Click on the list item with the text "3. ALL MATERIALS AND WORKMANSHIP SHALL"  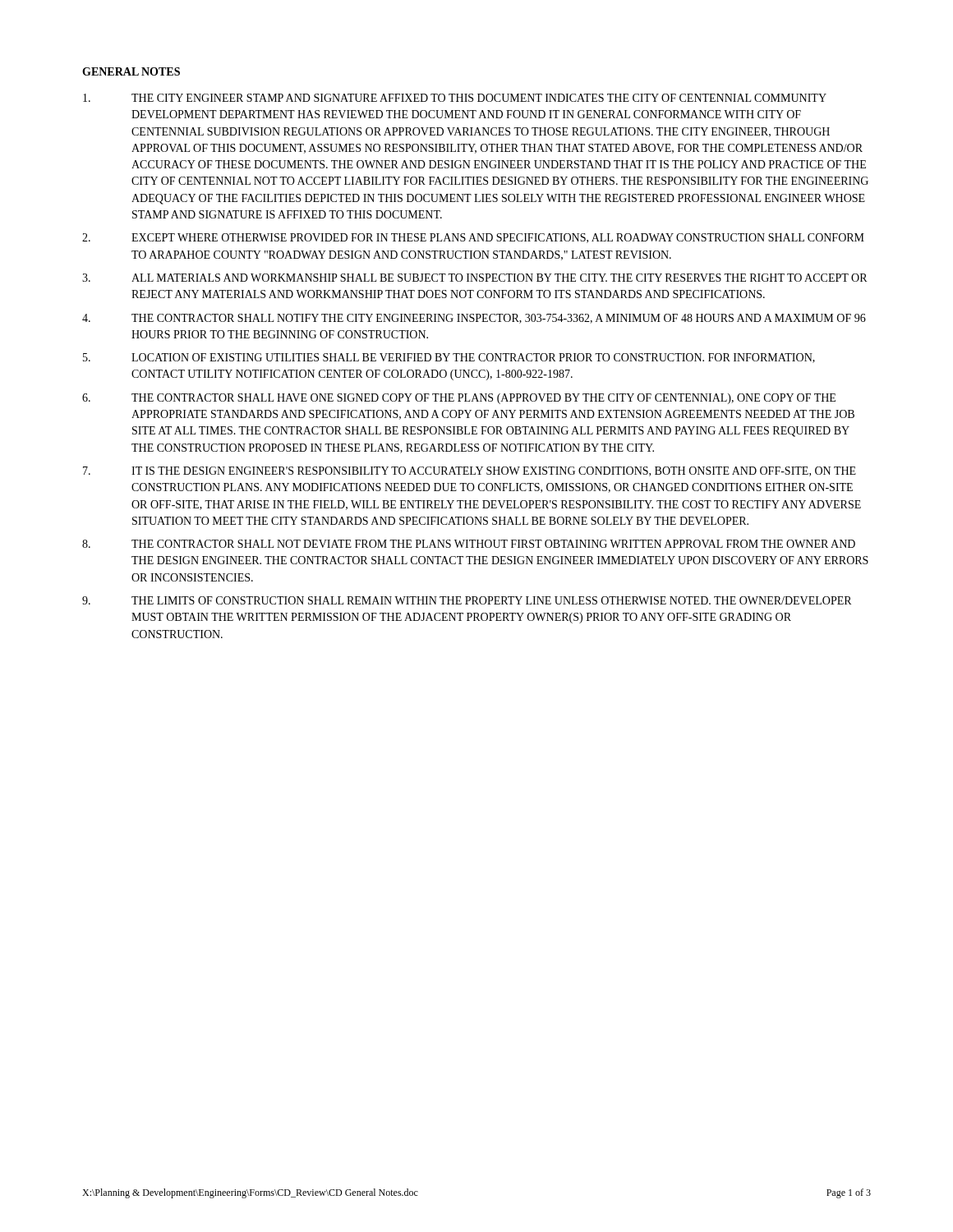[x=476, y=287]
